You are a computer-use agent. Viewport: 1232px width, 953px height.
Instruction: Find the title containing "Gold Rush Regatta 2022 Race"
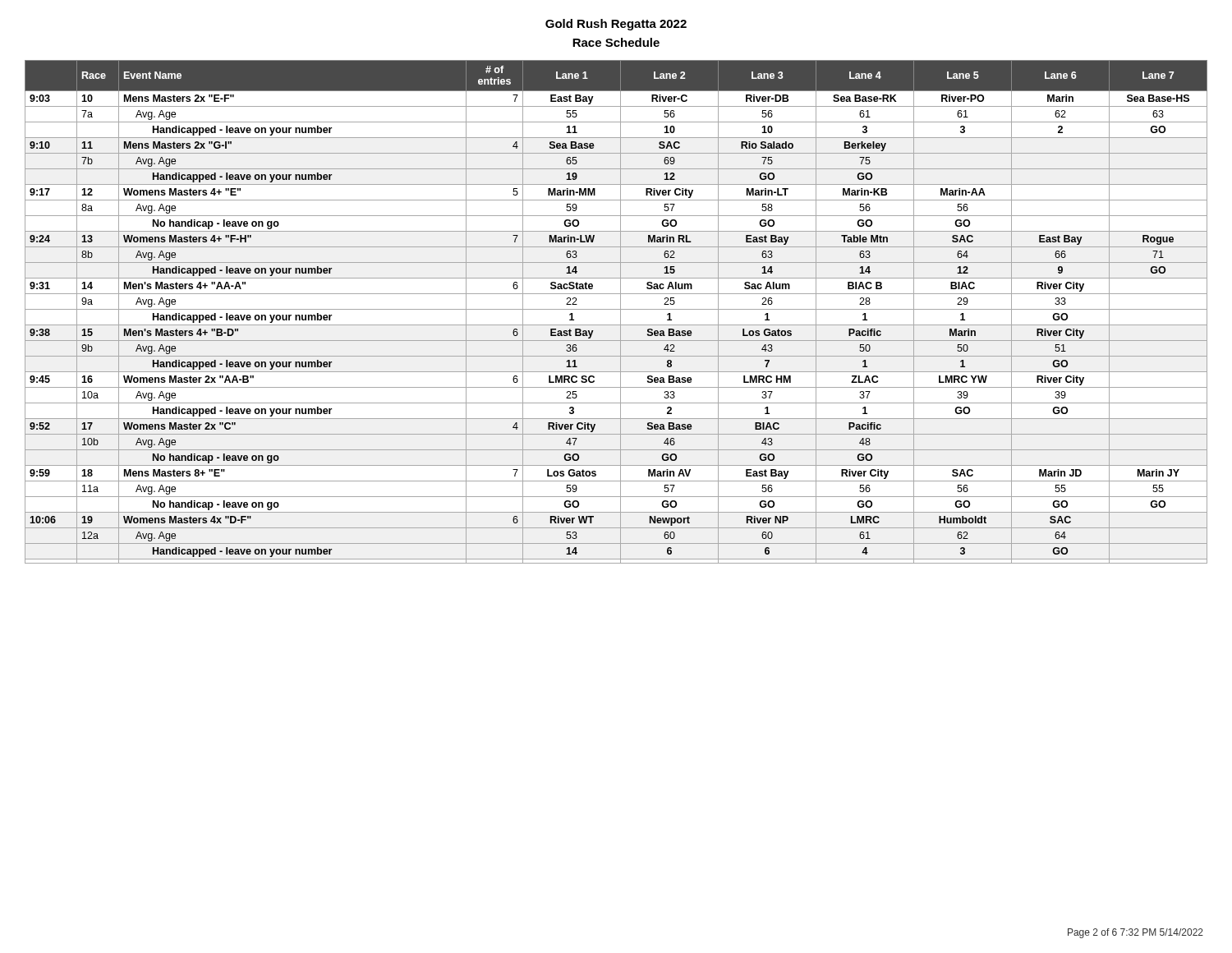tap(616, 33)
